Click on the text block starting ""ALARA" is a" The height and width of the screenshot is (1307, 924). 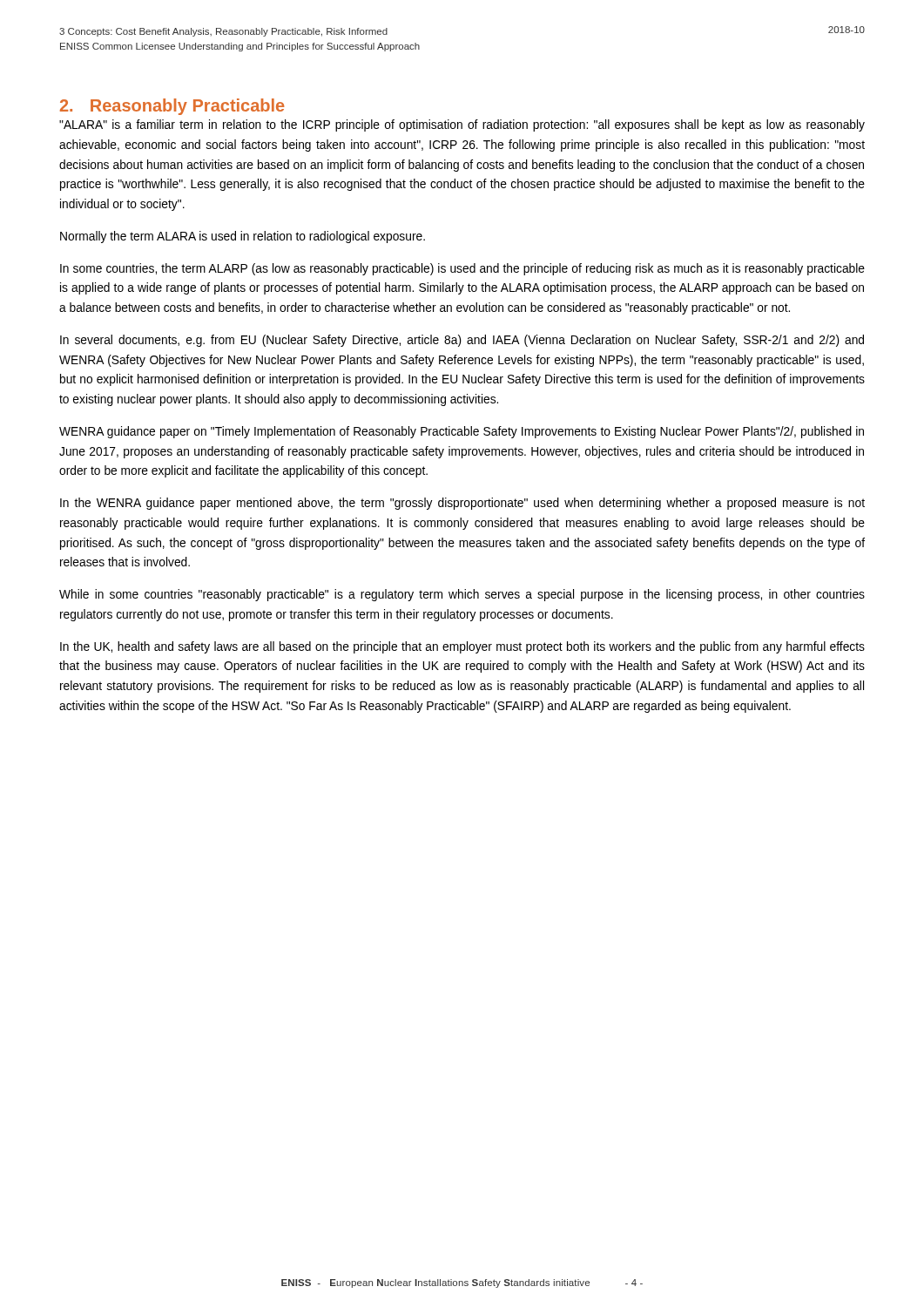[462, 165]
